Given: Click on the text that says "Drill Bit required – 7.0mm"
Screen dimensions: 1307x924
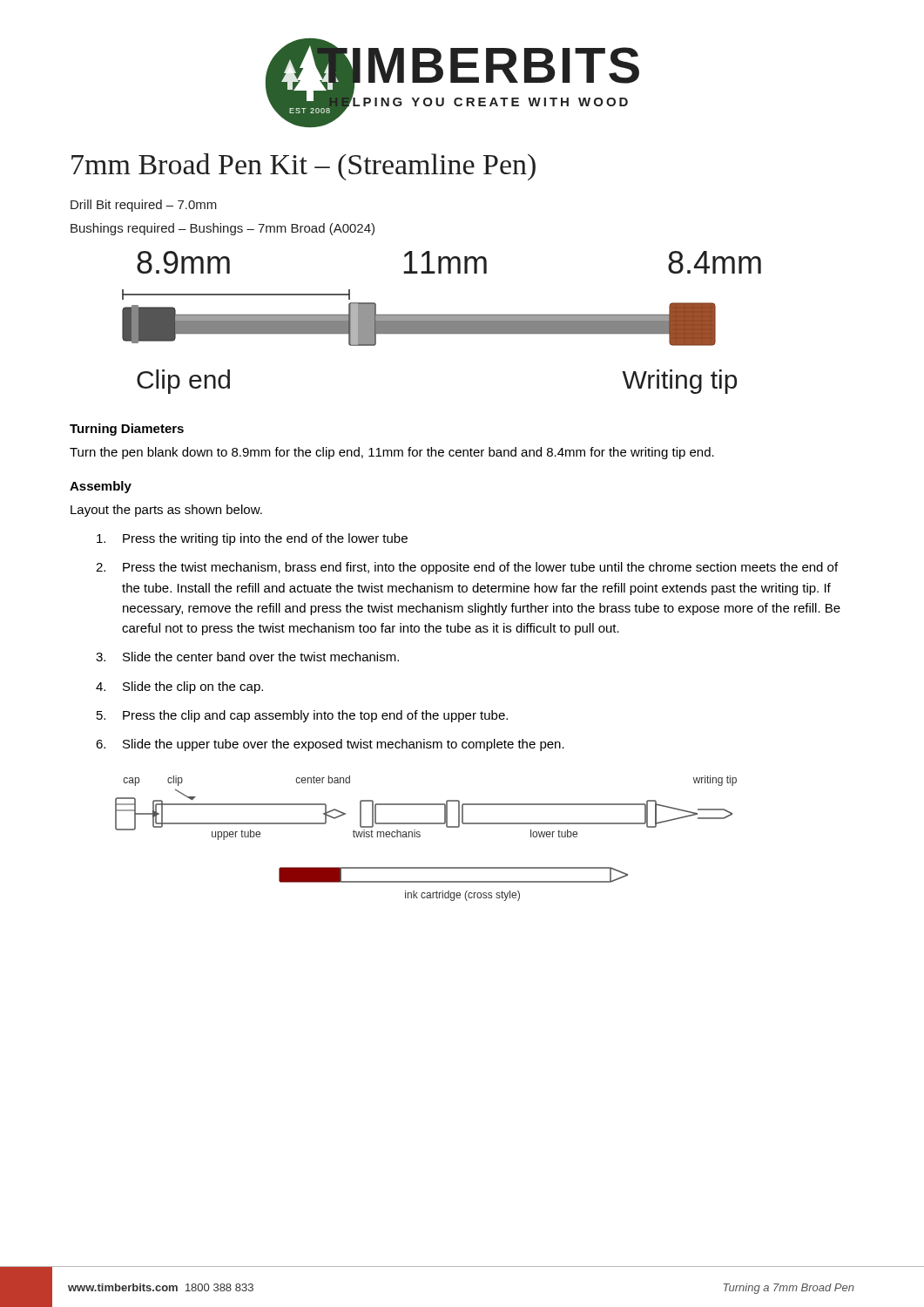Looking at the screenshot, I should click(143, 204).
